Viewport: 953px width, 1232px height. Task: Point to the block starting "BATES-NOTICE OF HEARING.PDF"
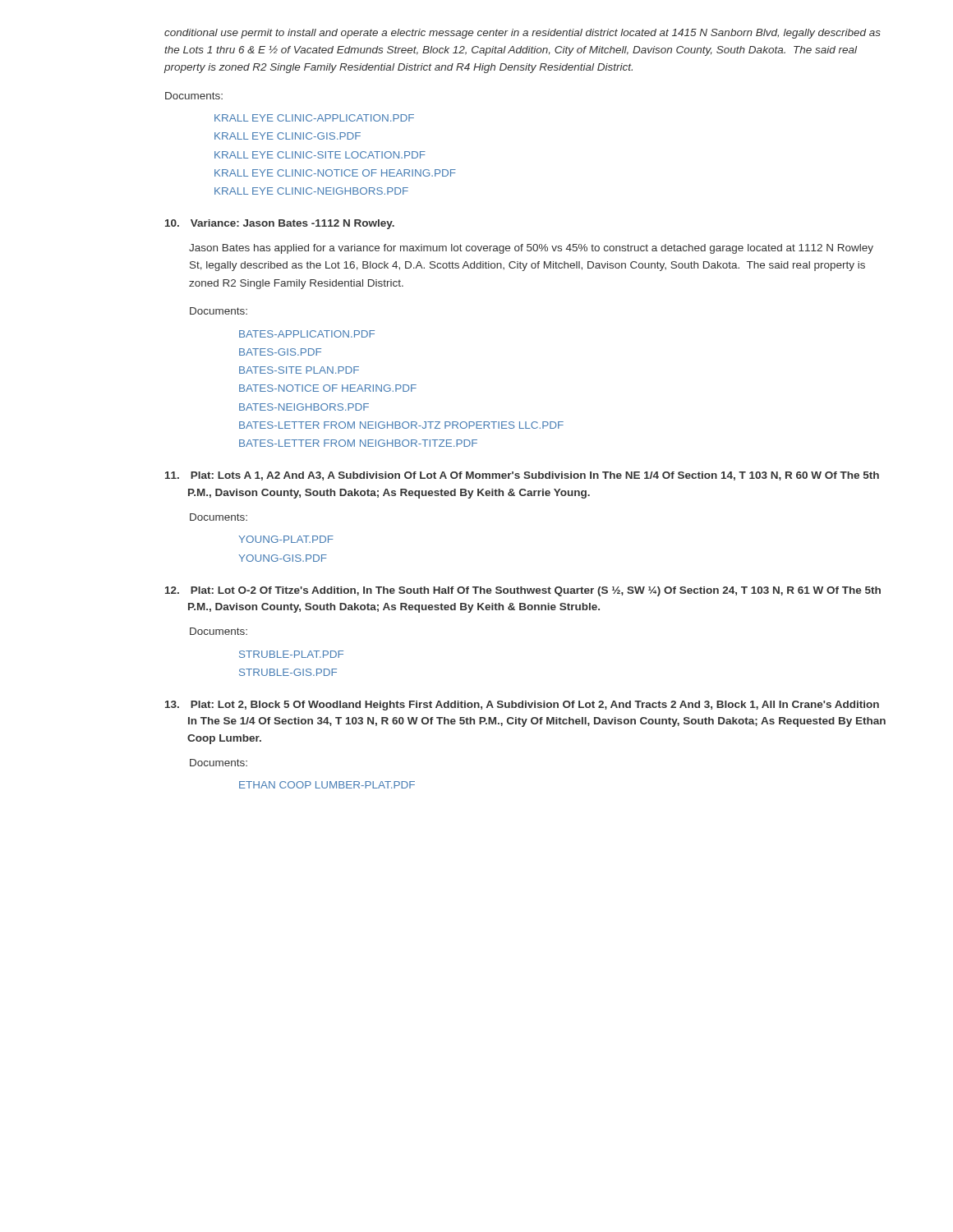(x=327, y=388)
